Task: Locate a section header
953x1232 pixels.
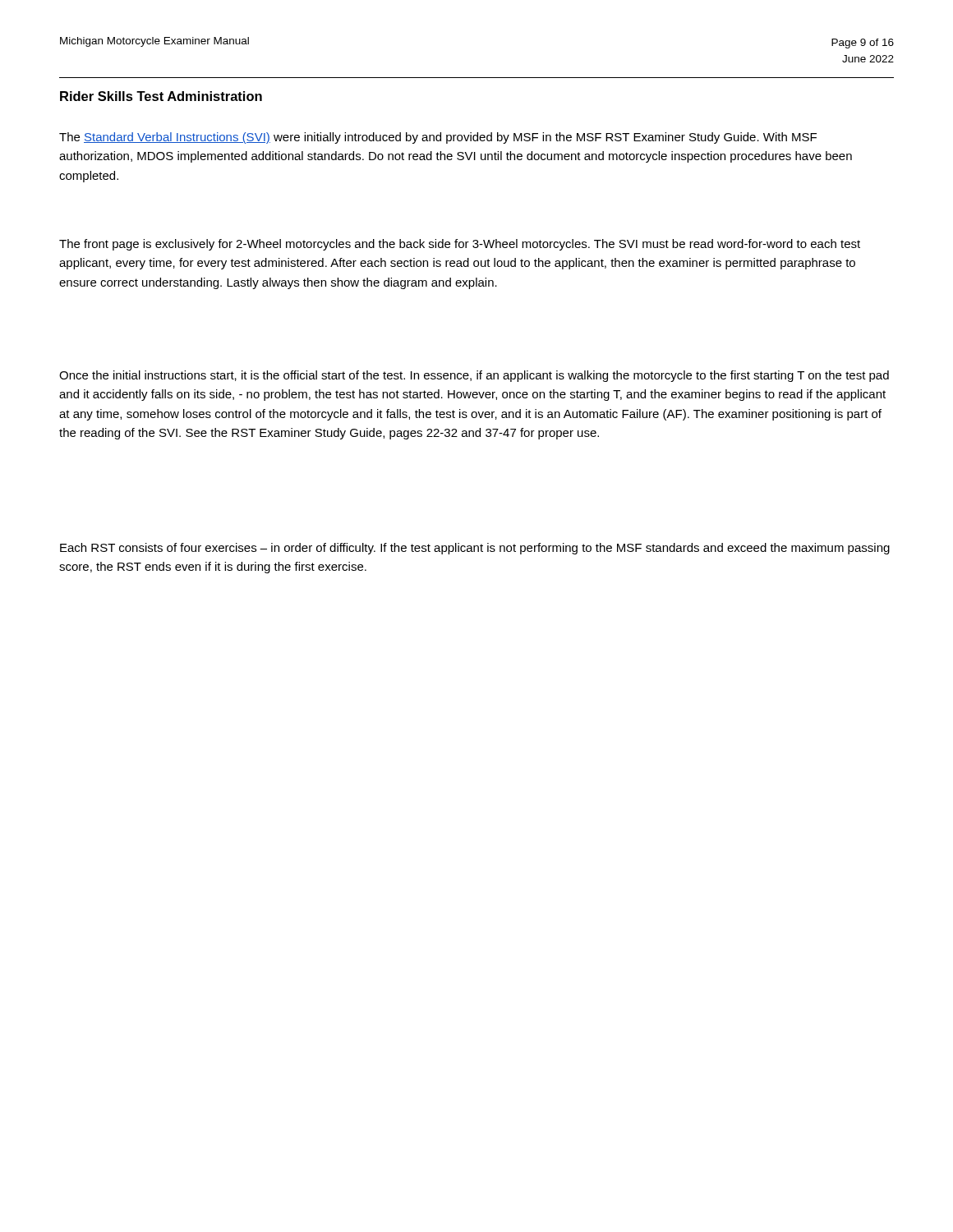Action: click(161, 96)
